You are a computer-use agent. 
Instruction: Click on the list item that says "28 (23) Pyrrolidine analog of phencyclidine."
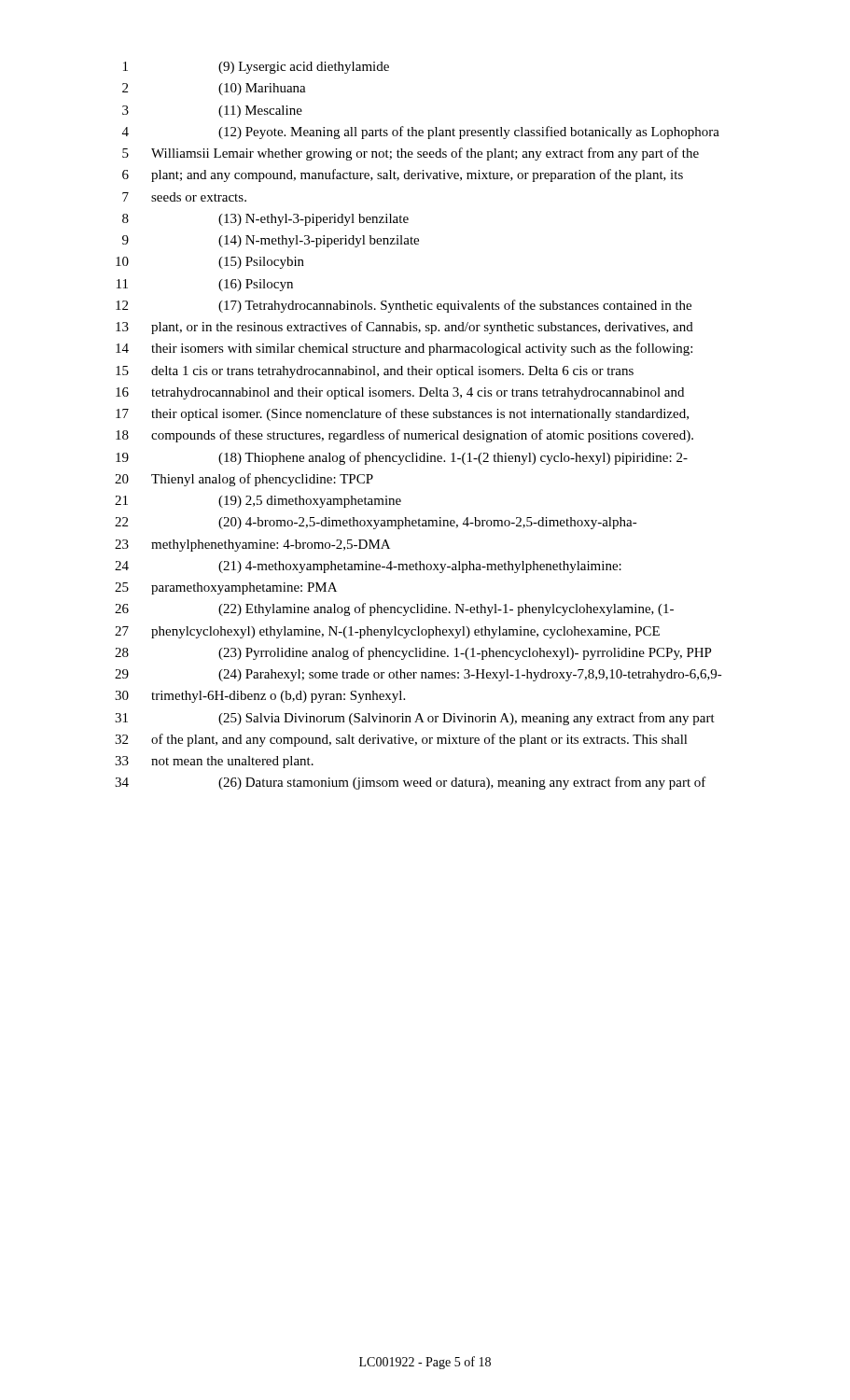(x=425, y=653)
